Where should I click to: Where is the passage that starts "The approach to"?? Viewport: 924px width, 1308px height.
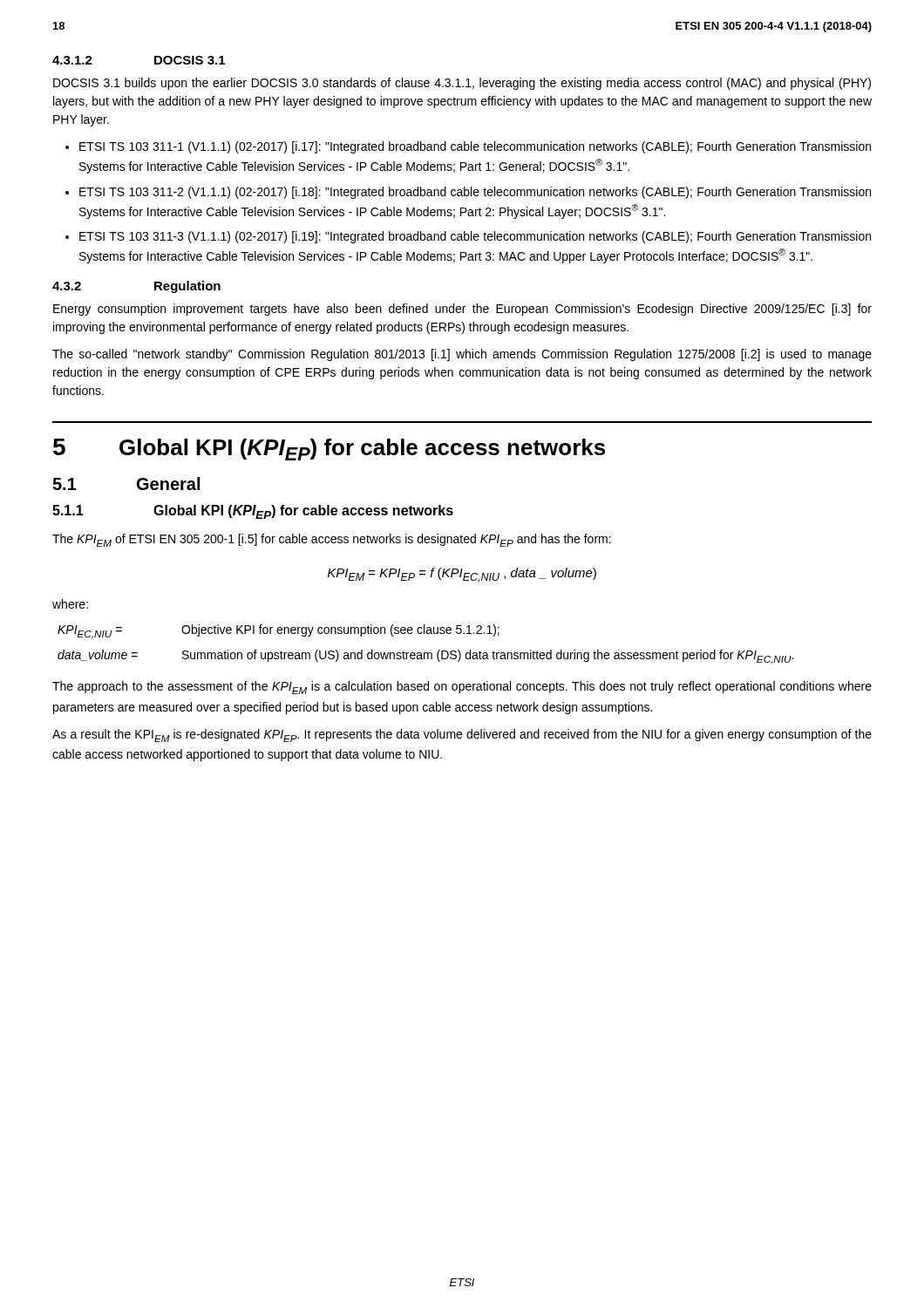(x=462, y=697)
